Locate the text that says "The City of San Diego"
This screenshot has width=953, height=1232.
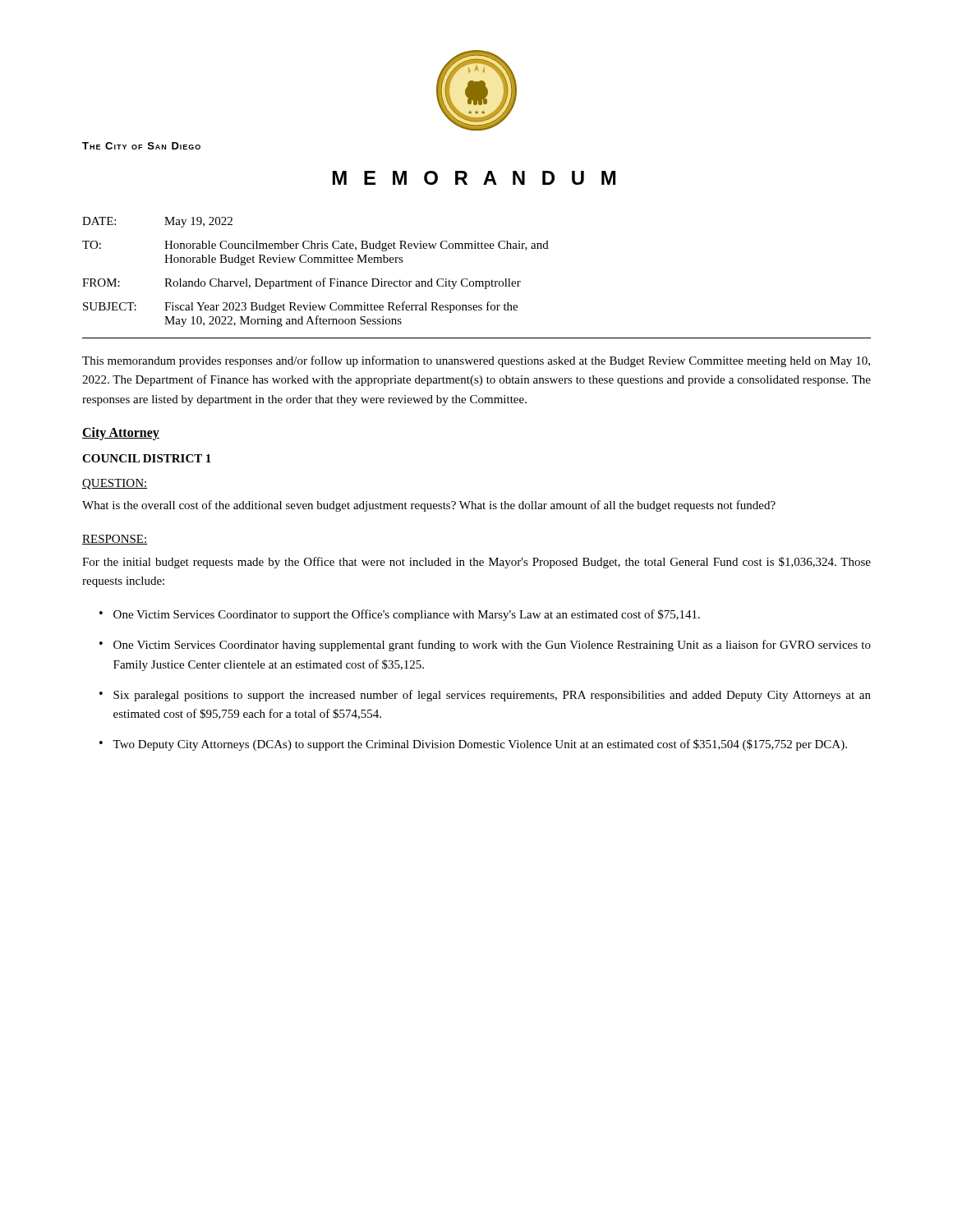pos(142,146)
